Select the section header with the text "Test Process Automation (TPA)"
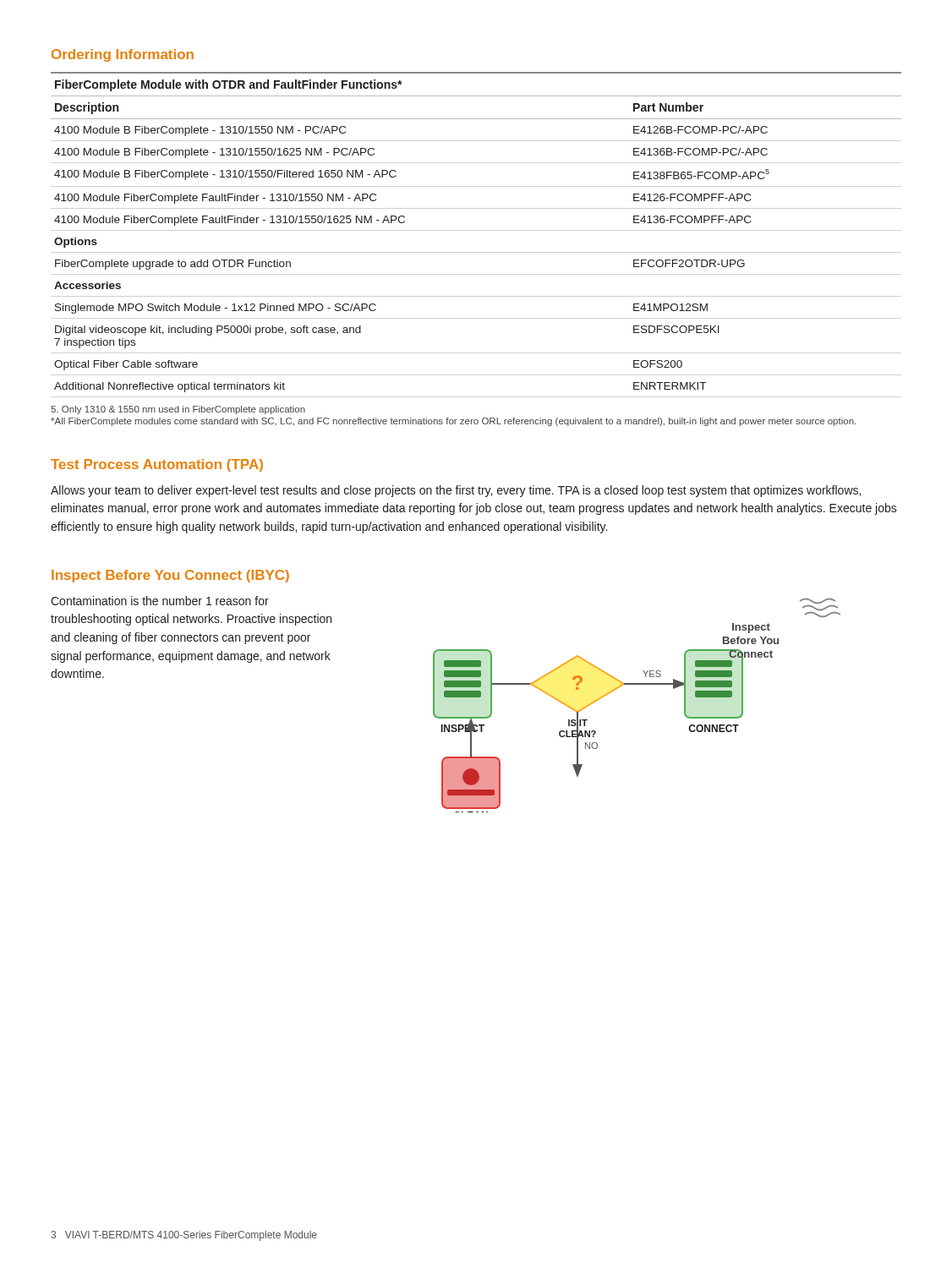The image size is (952, 1268). click(157, 465)
